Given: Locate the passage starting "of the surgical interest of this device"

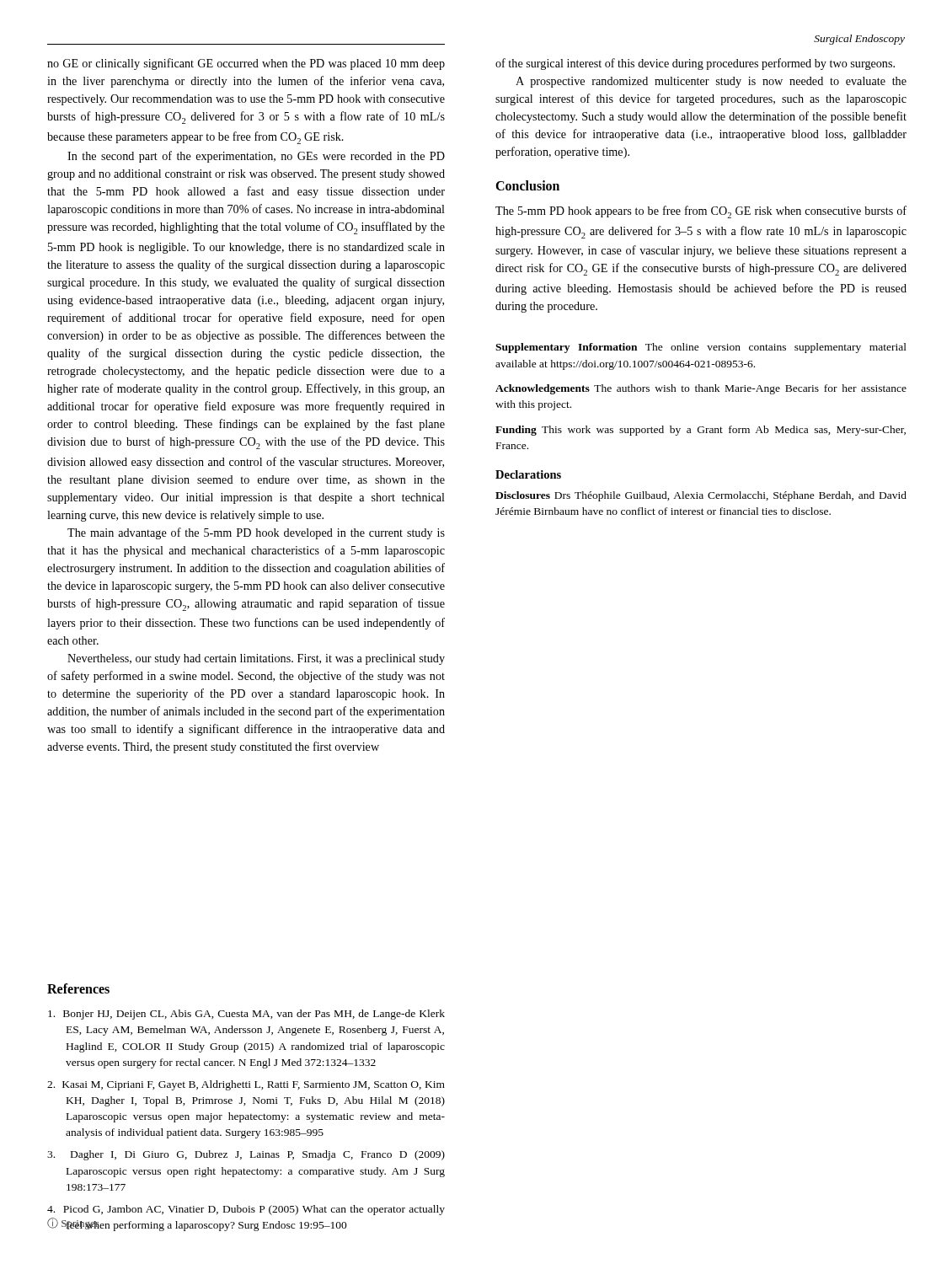Looking at the screenshot, I should click(x=701, y=108).
